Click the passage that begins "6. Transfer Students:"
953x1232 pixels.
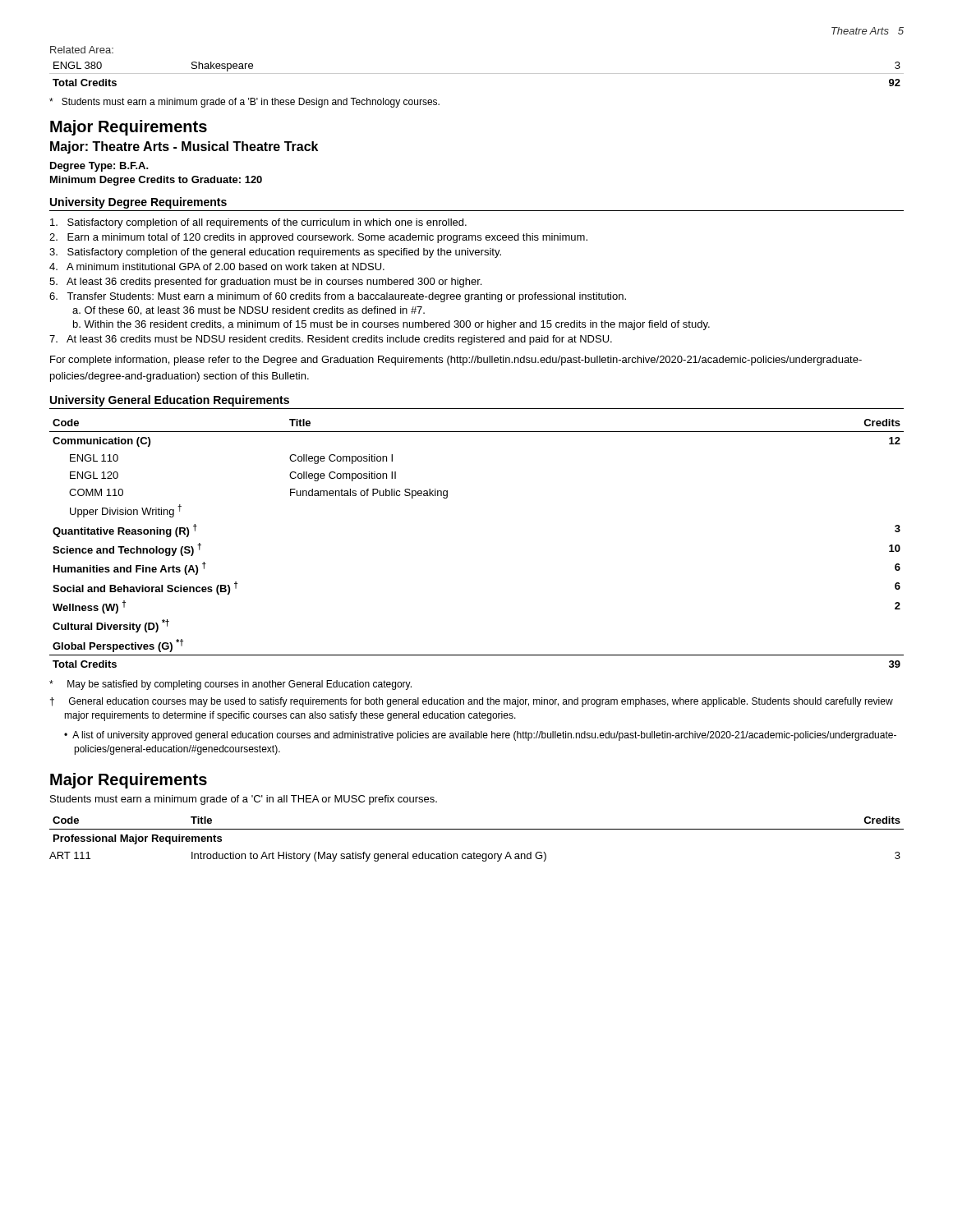476,310
